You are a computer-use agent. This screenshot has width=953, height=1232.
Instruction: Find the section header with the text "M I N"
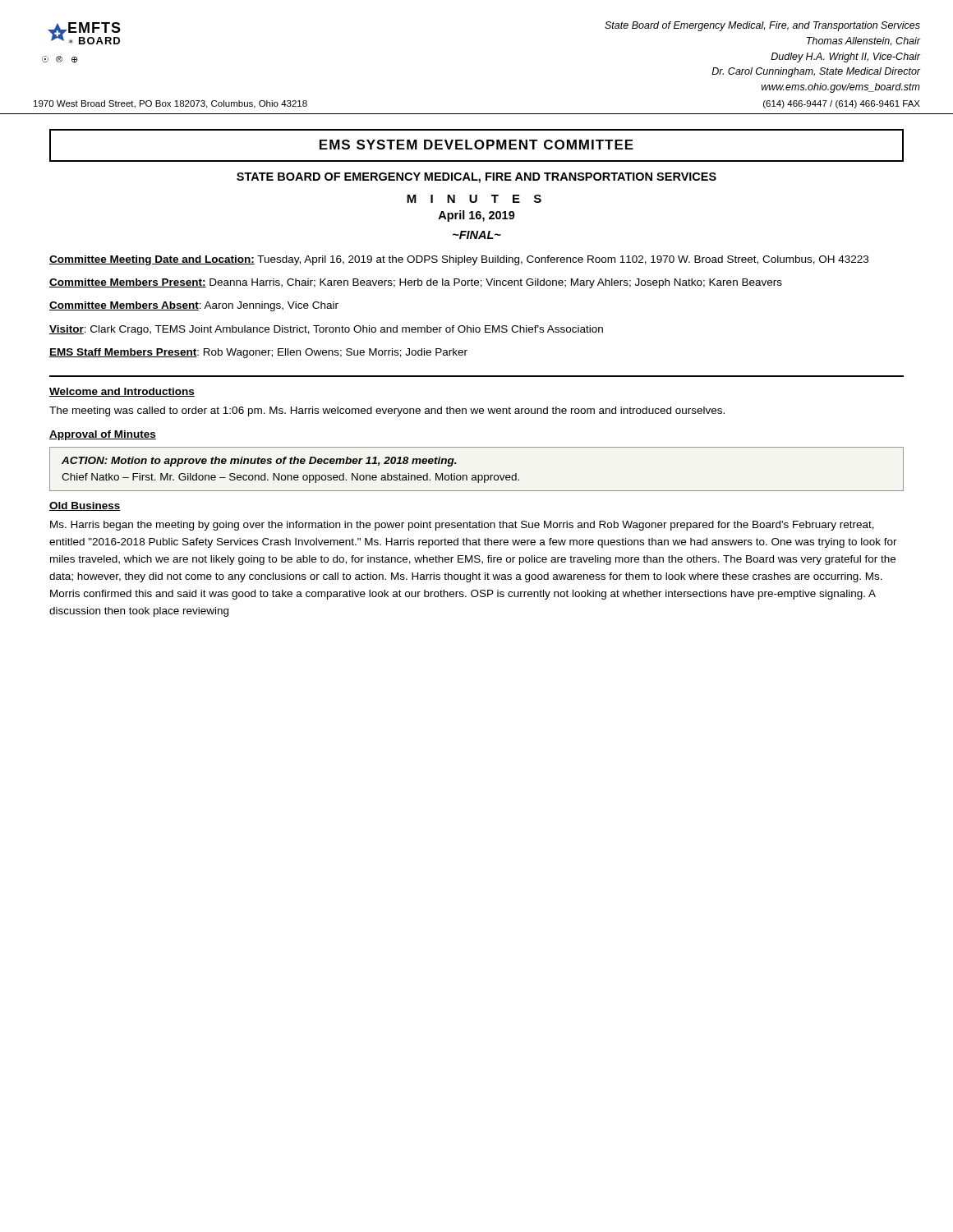(476, 198)
